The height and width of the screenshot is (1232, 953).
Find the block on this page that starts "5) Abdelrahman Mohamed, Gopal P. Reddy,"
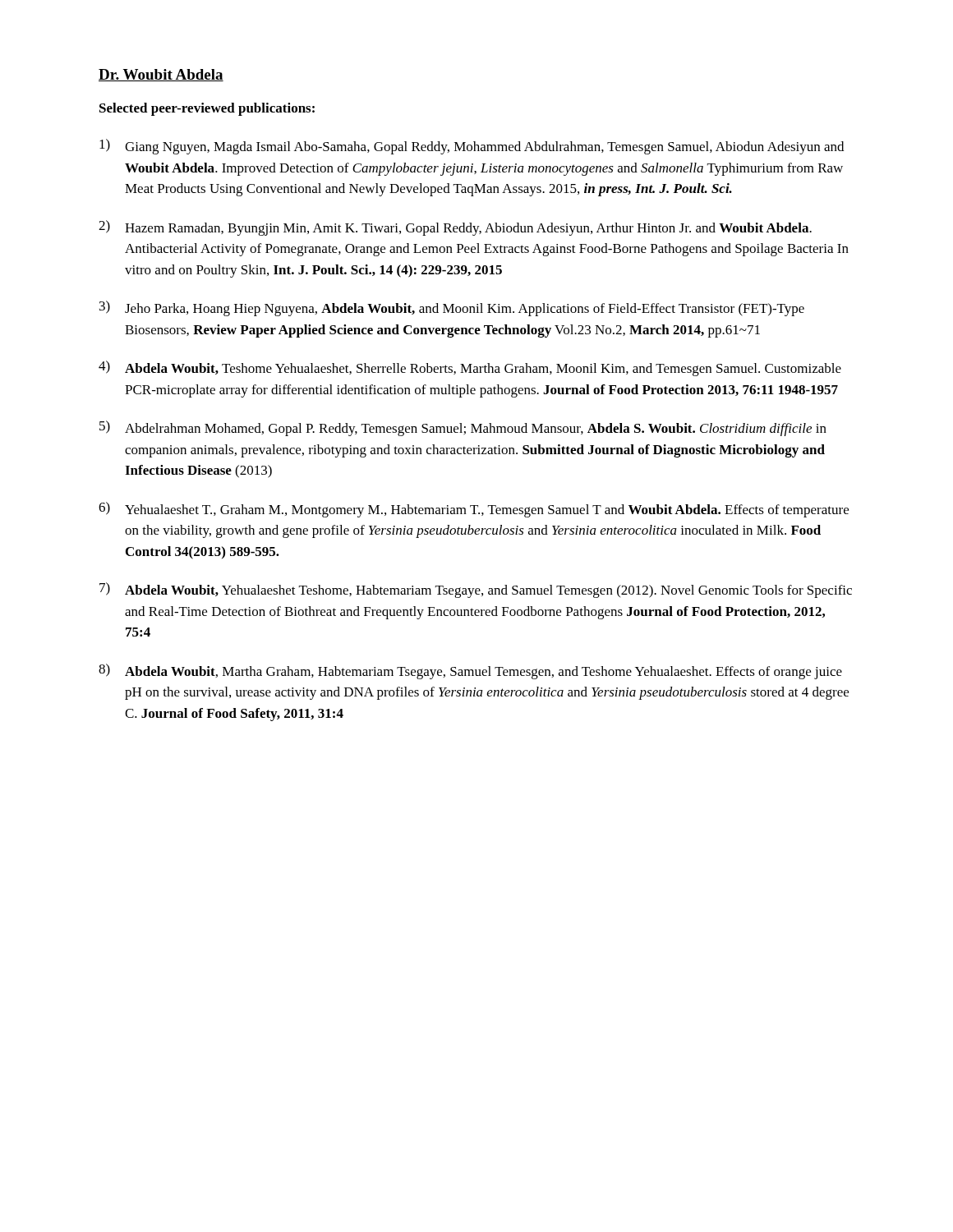[476, 449]
